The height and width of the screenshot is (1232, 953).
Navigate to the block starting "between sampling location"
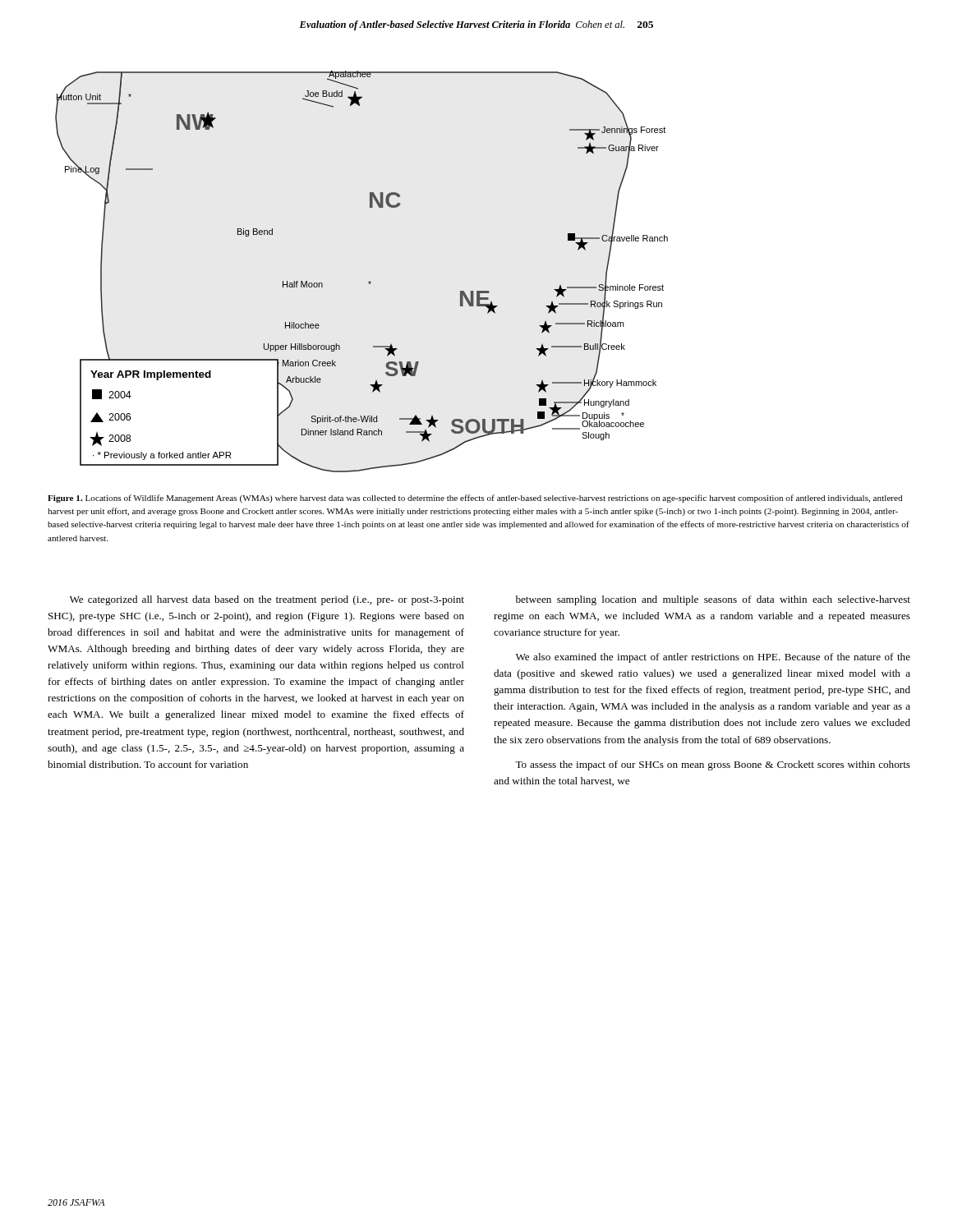(702, 690)
